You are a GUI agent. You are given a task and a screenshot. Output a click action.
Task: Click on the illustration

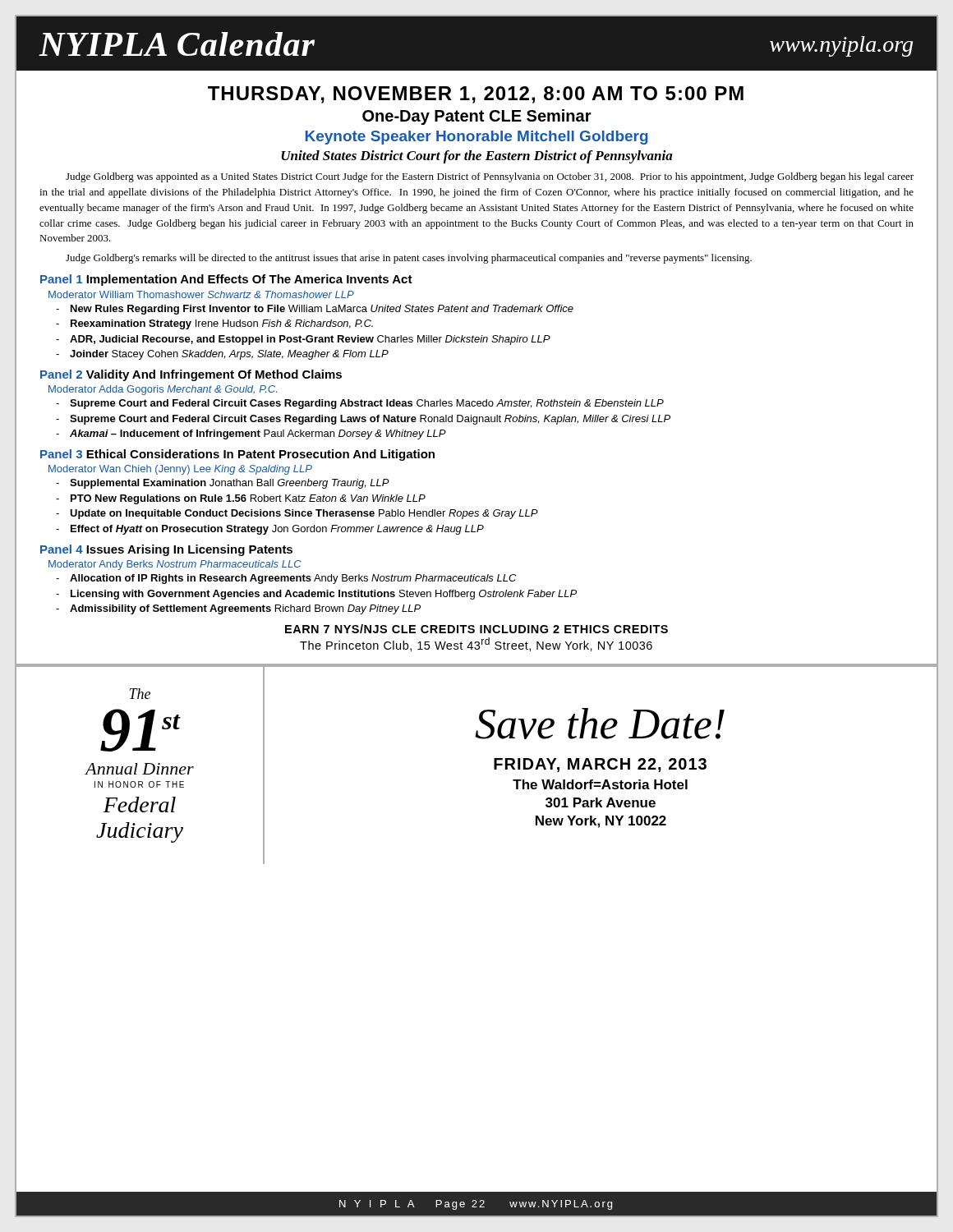(x=140, y=765)
